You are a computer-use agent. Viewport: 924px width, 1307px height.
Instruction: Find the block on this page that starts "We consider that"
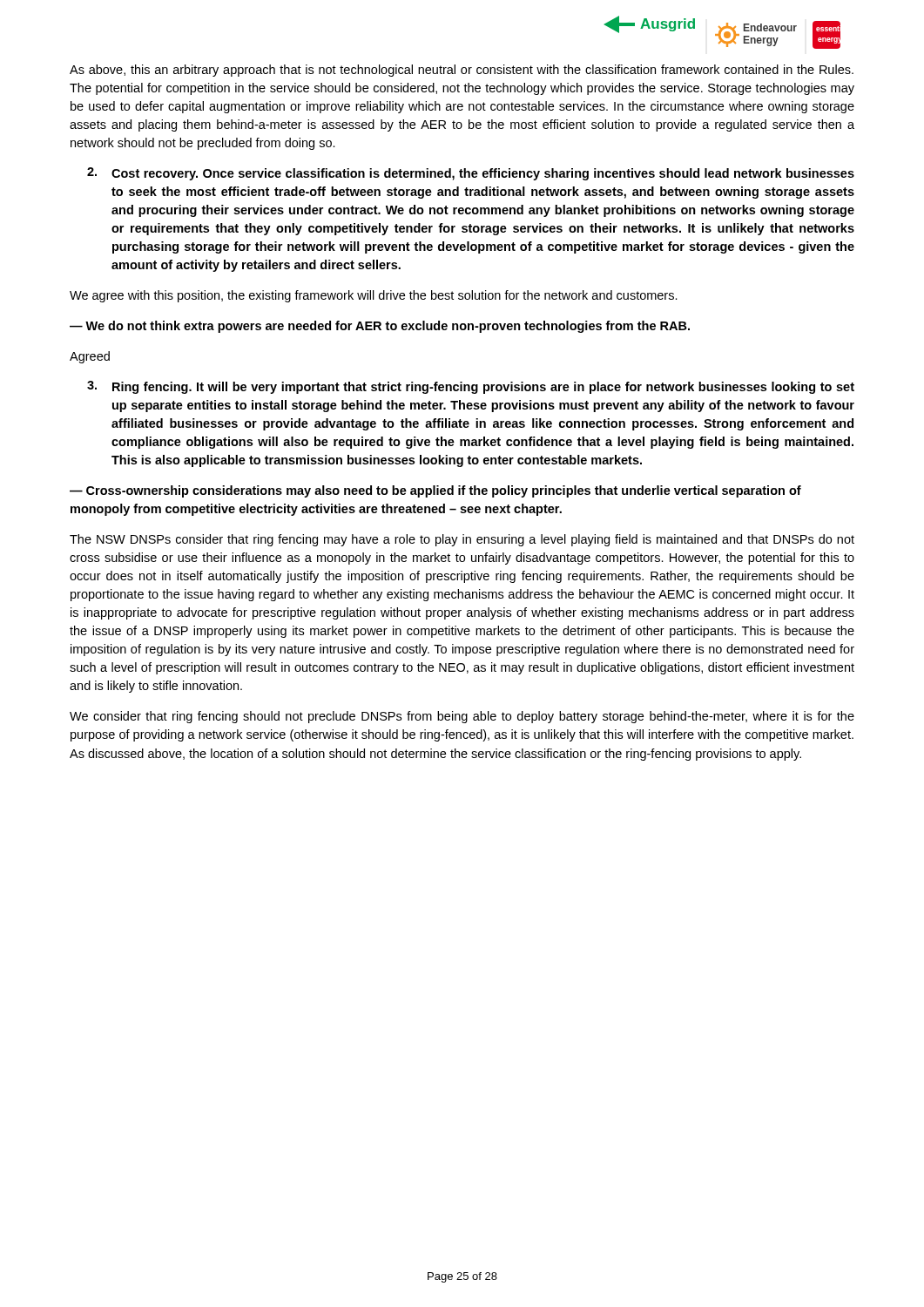(x=462, y=735)
